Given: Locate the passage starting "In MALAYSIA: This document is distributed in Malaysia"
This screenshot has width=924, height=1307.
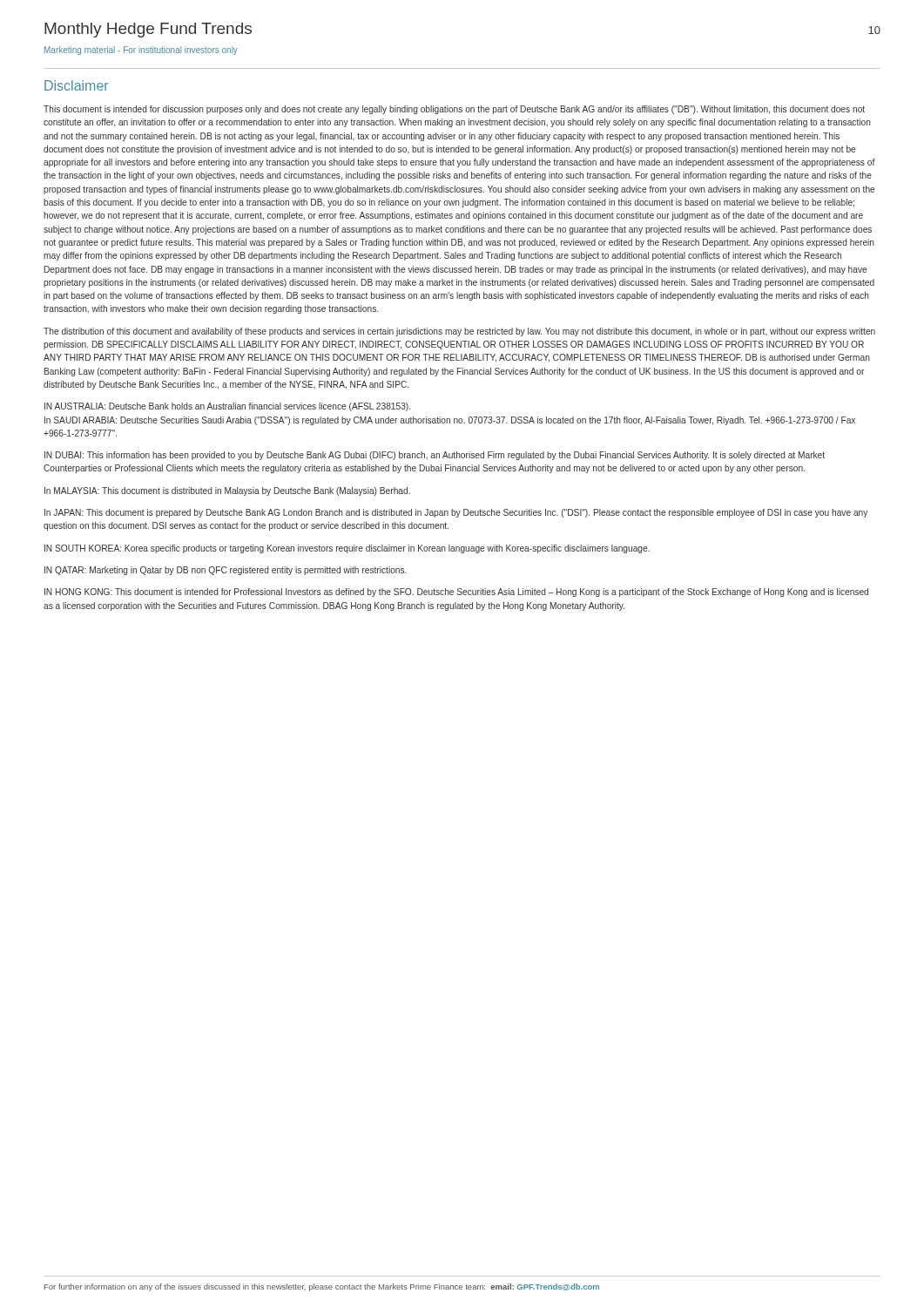Looking at the screenshot, I should pos(227,491).
